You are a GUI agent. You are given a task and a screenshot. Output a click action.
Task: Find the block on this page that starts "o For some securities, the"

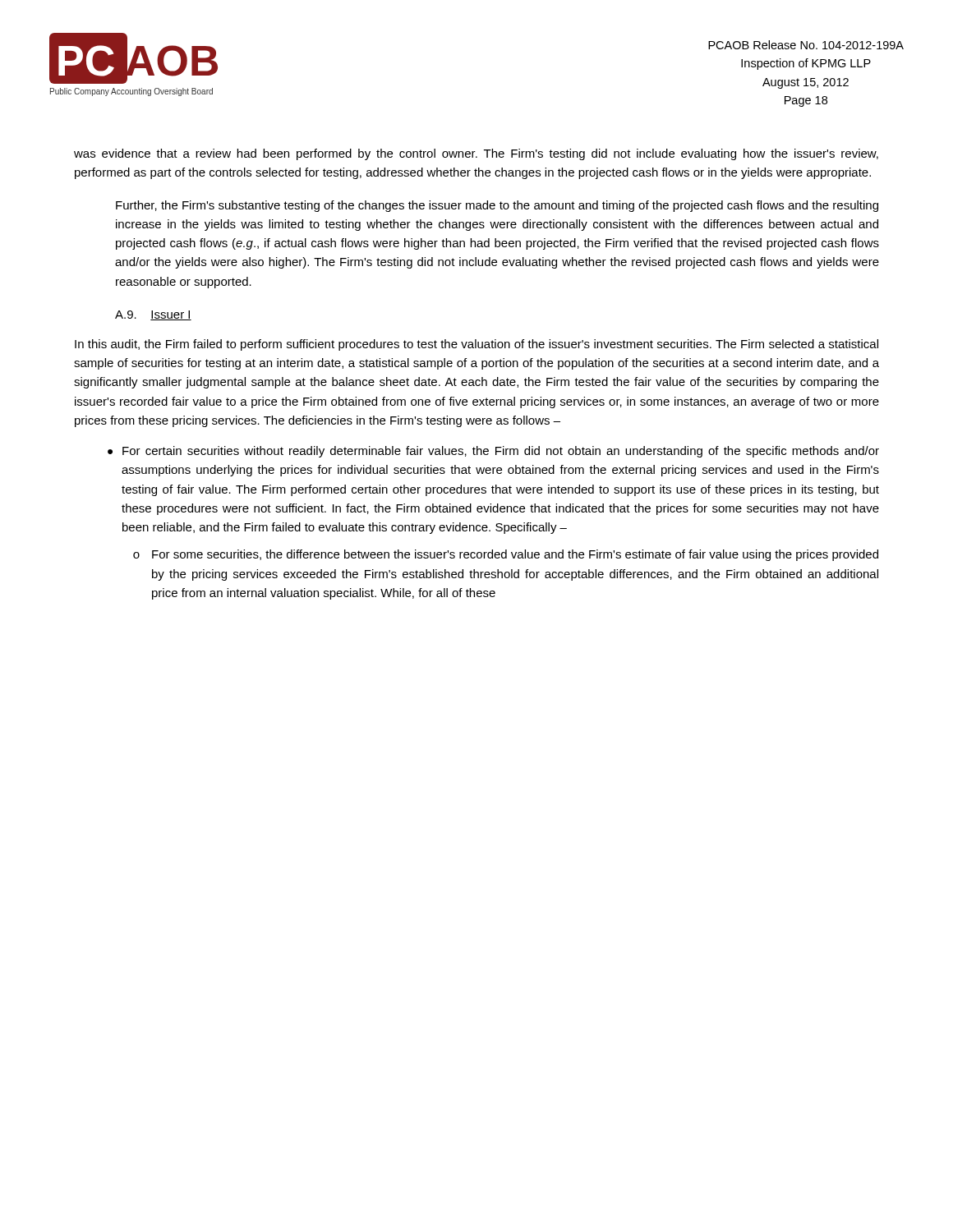coord(500,573)
